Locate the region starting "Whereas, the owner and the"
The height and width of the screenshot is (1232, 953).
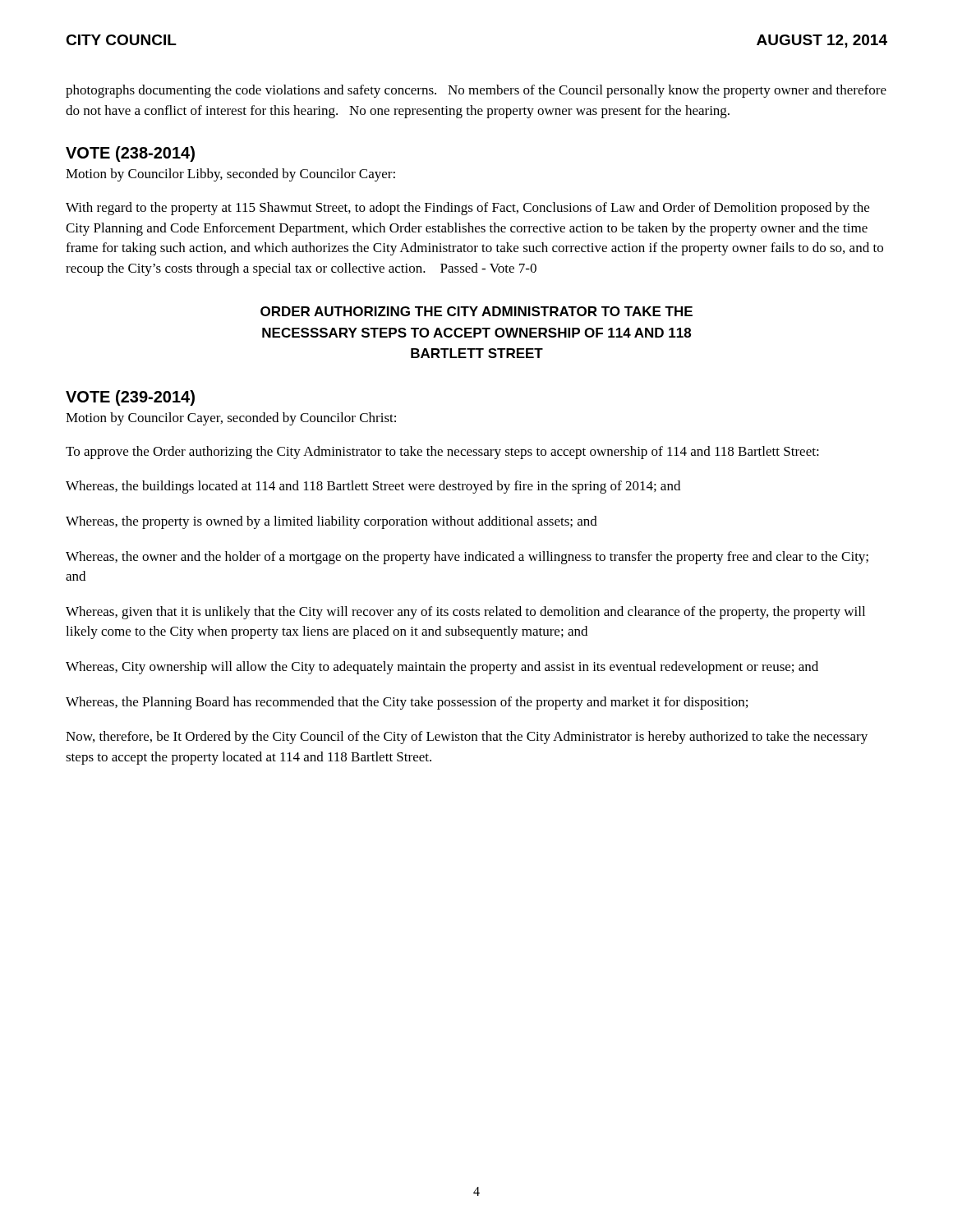pos(467,566)
